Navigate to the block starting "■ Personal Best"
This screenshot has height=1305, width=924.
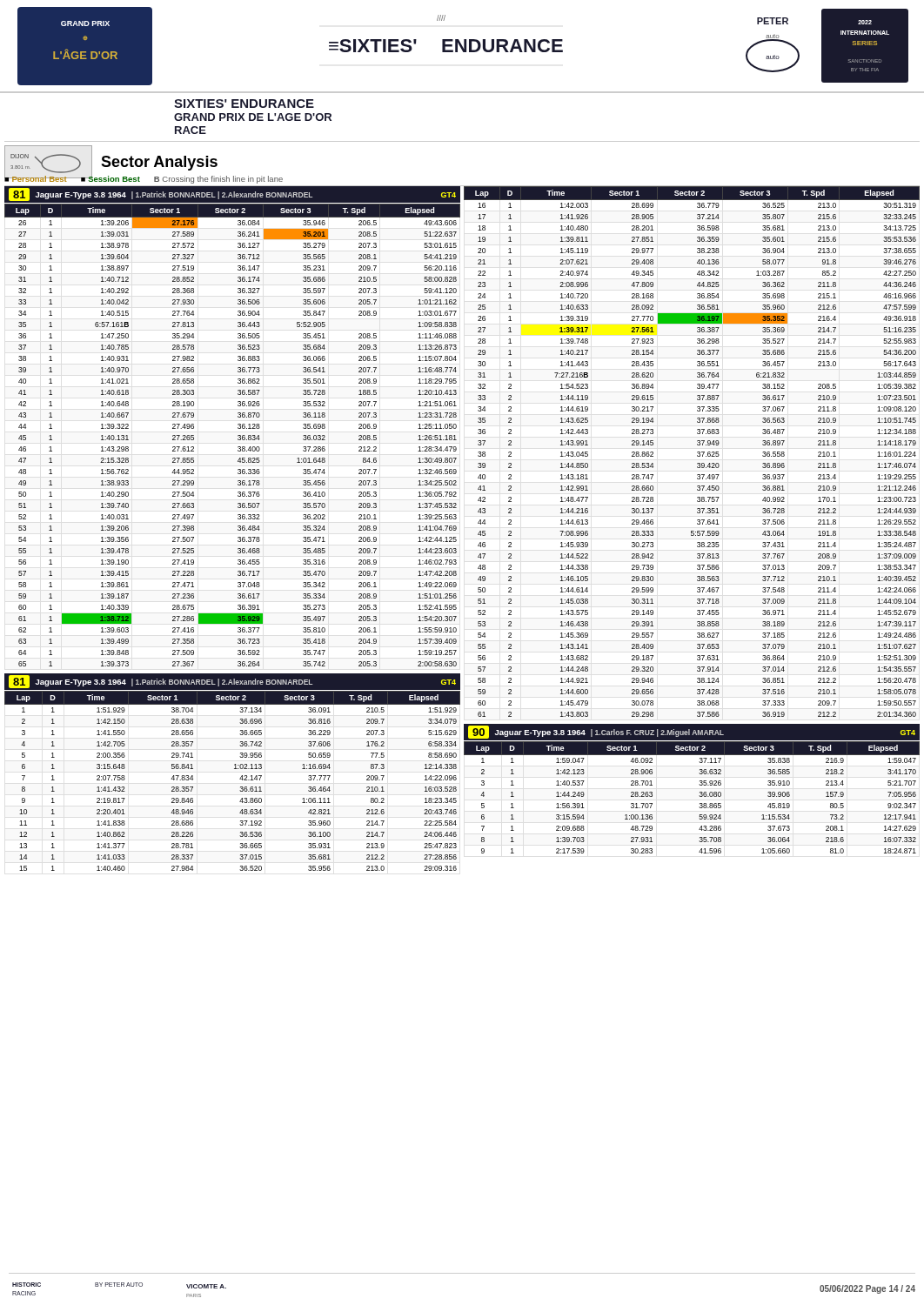[x=144, y=179]
